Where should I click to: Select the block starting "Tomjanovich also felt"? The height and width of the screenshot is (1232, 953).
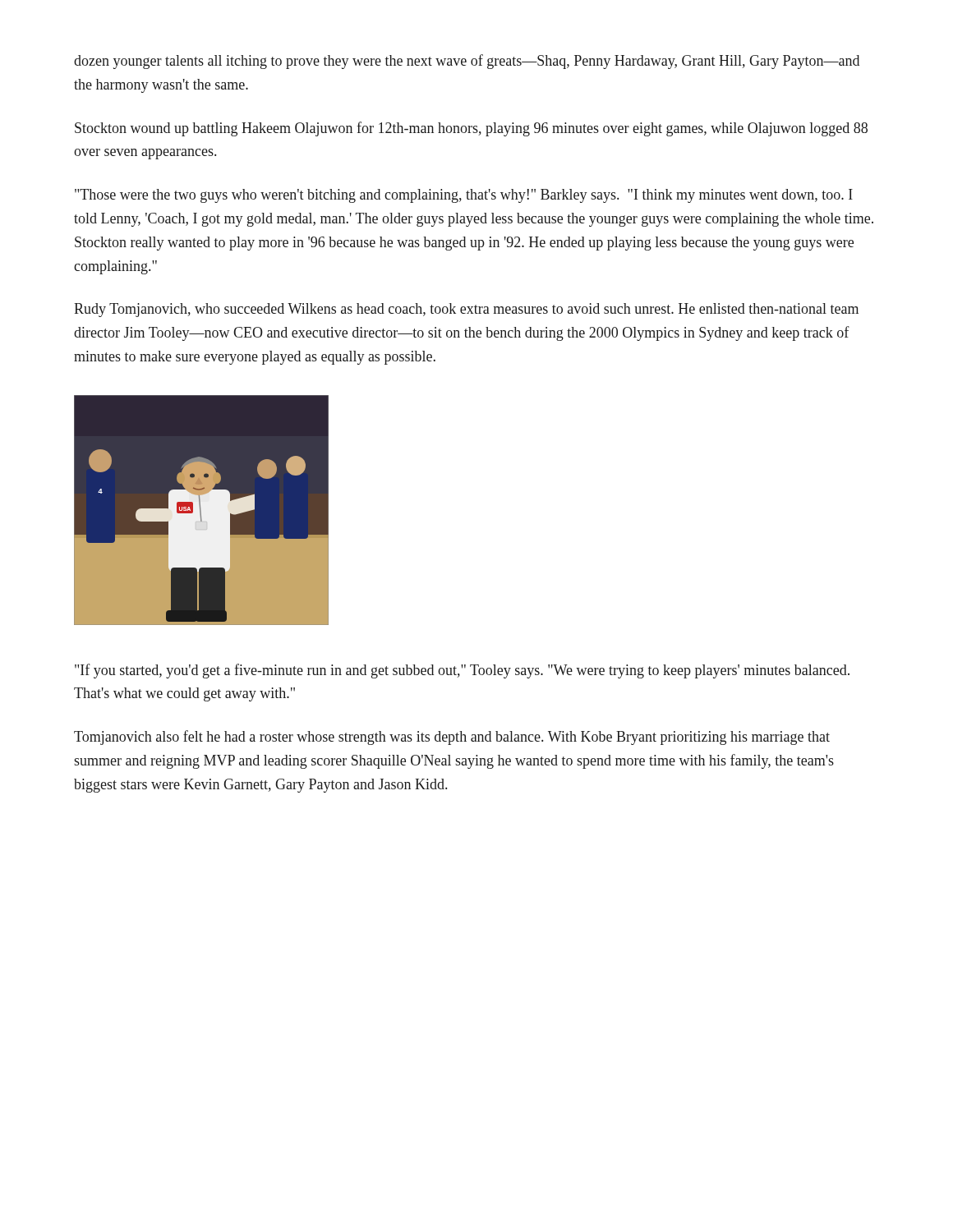(454, 761)
